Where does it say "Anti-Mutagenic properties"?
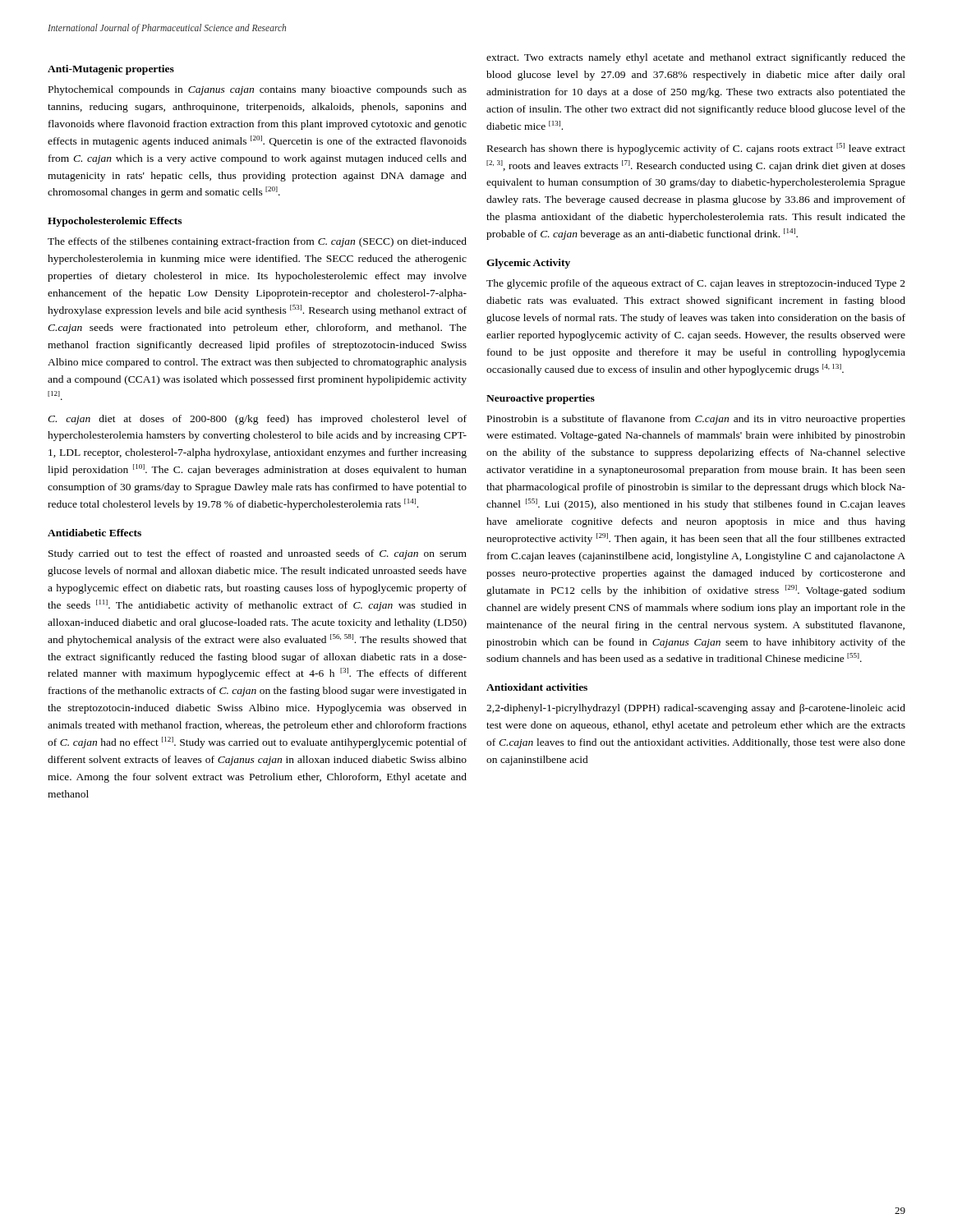The image size is (953, 1232). [111, 69]
